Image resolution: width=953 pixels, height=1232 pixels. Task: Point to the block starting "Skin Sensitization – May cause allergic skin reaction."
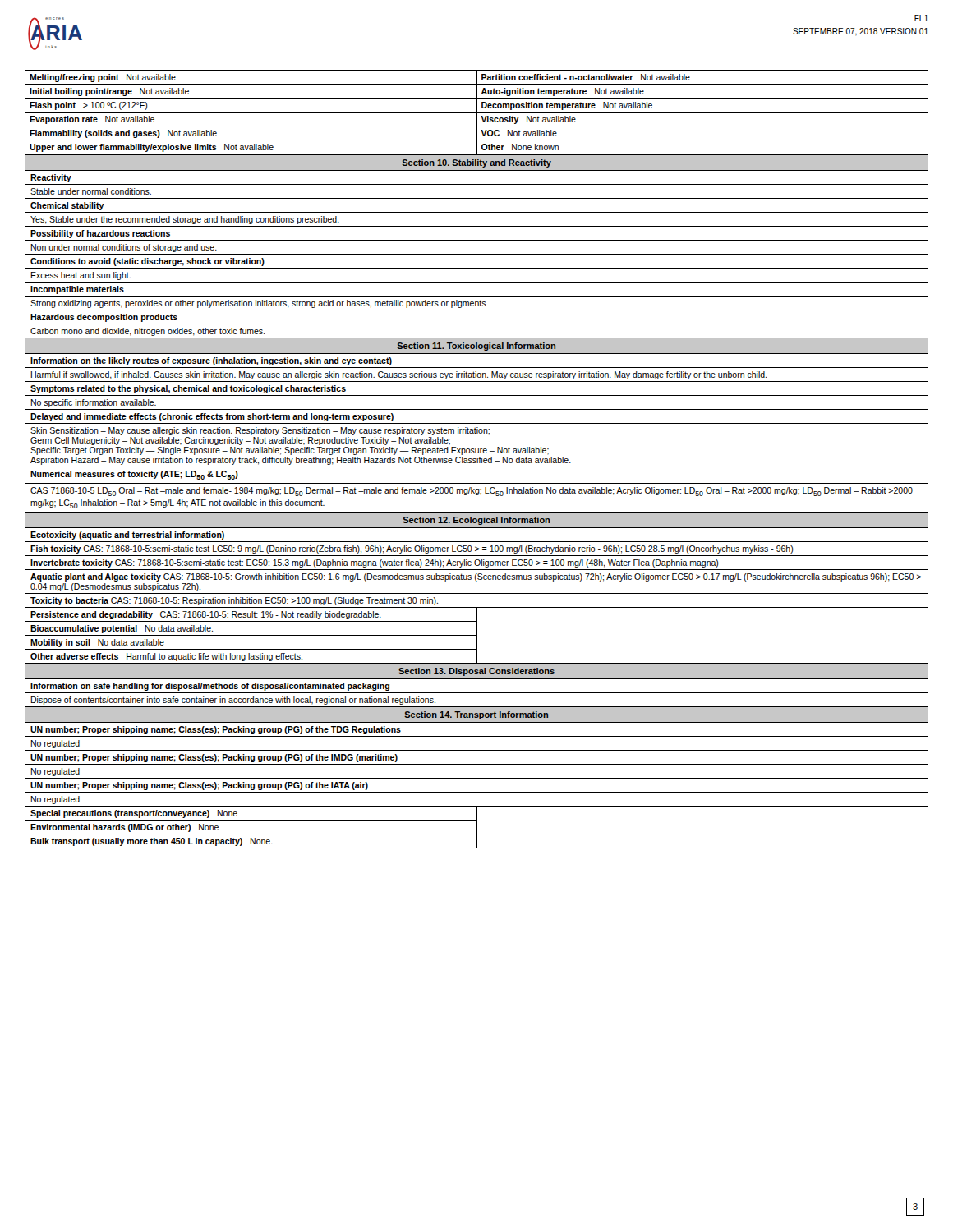pos(301,445)
